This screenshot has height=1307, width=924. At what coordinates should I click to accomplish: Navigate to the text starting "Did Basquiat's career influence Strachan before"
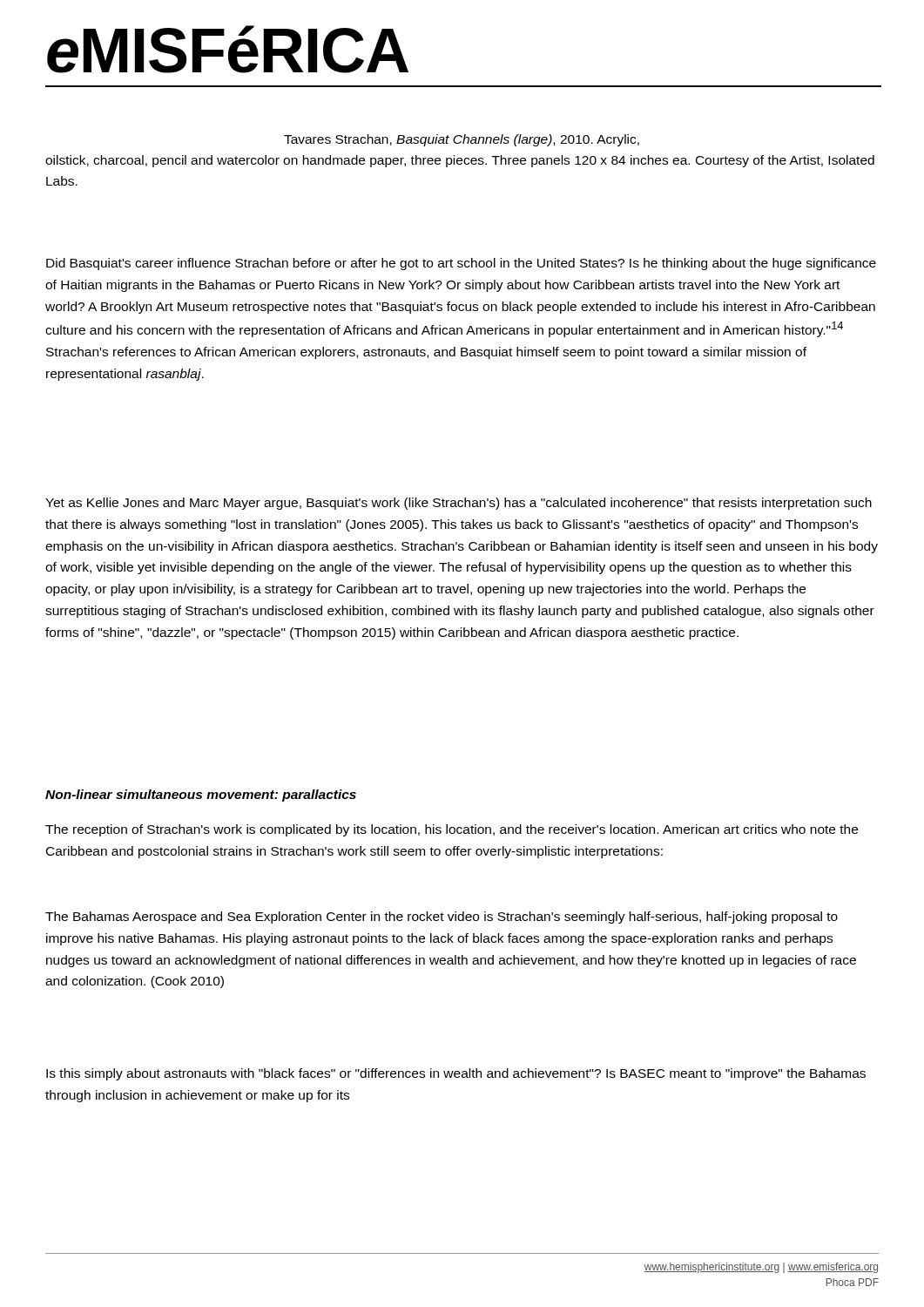pos(461,318)
